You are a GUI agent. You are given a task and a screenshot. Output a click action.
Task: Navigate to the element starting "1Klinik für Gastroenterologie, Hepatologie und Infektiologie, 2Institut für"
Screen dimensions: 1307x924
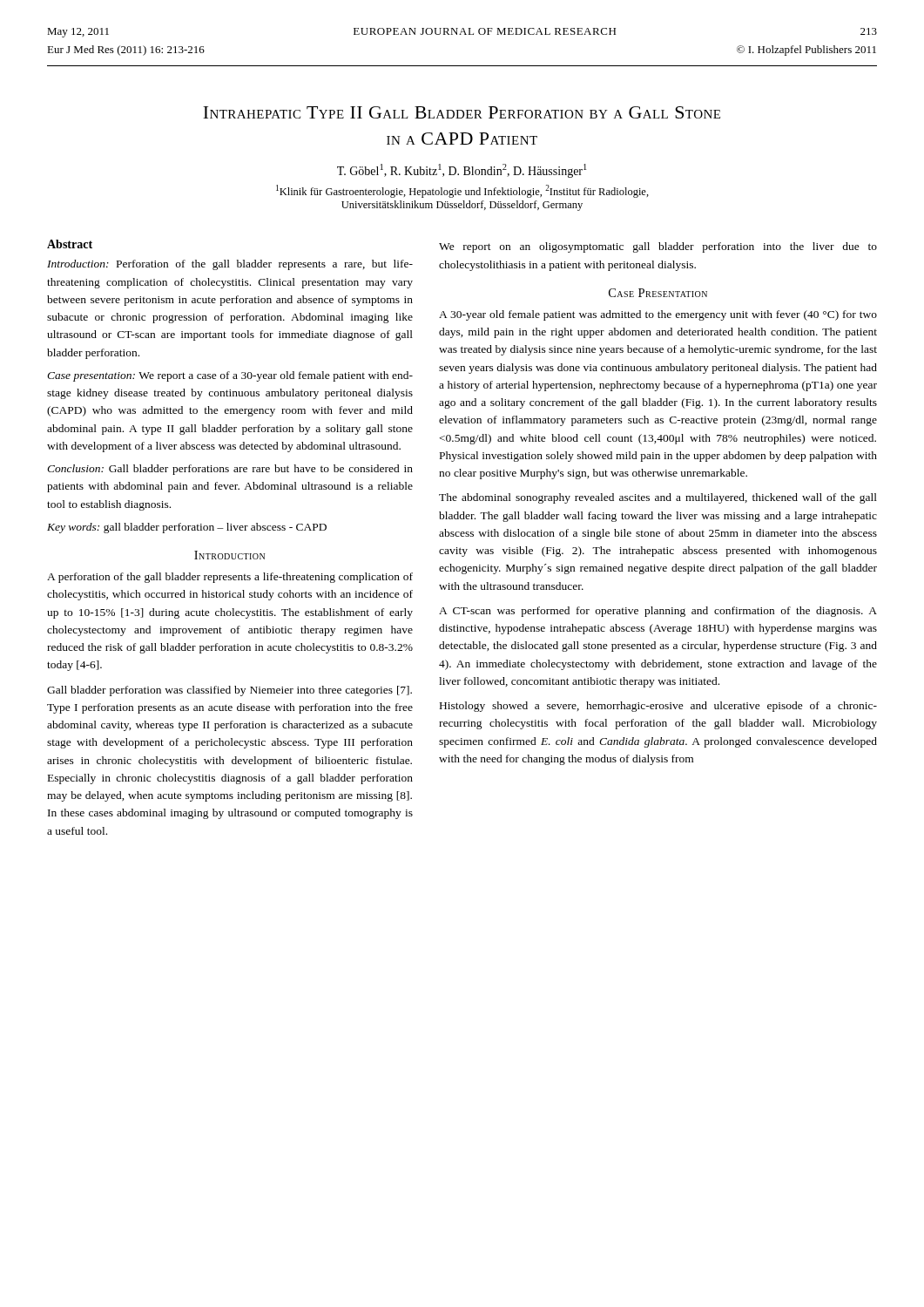(x=462, y=199)
